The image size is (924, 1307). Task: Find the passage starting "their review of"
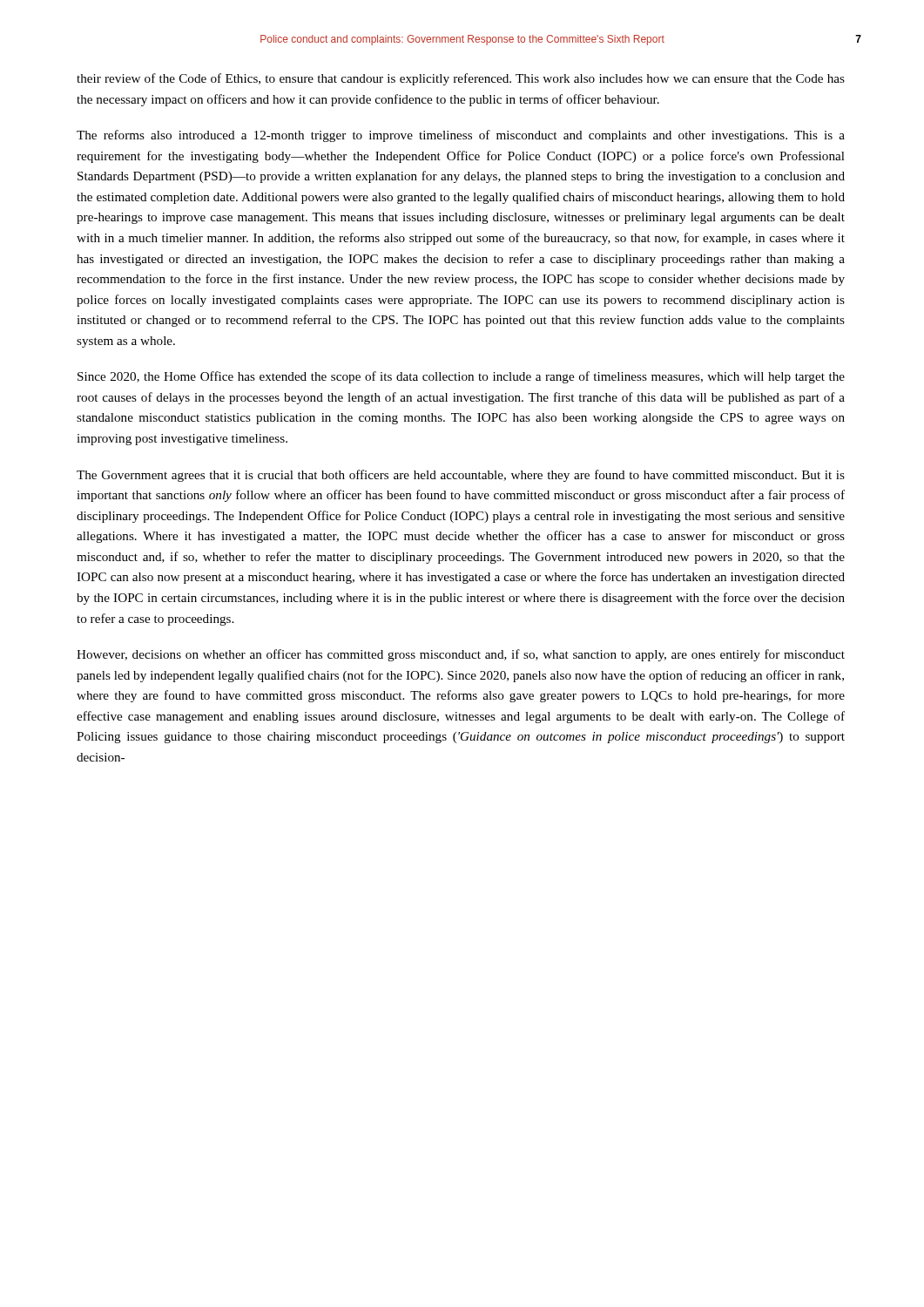[461, 88]
